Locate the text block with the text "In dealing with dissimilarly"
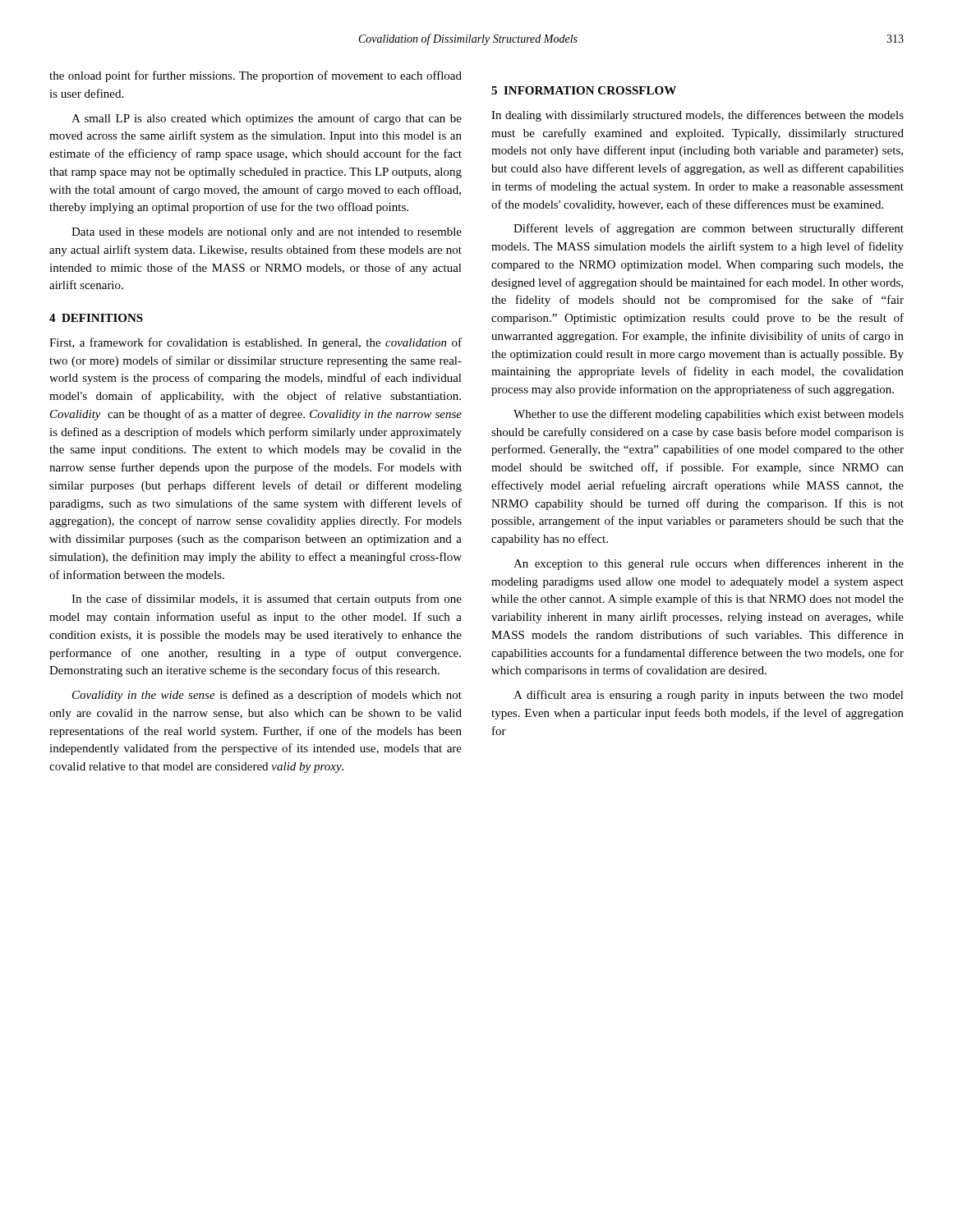This screenshot has height=1232, width=953. click(698, 423)
